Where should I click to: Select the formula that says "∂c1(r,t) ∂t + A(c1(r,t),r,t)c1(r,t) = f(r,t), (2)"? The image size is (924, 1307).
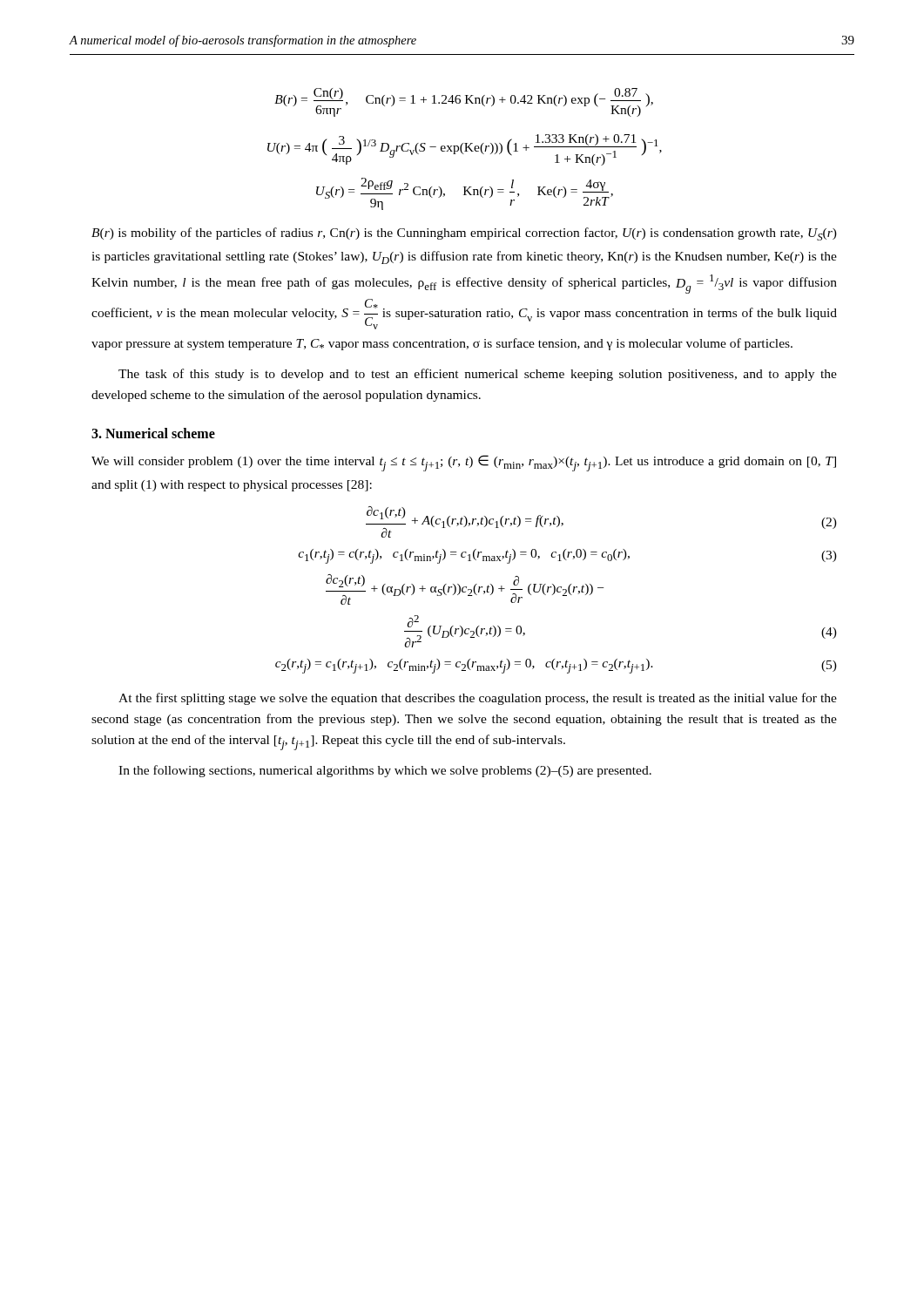464,522
